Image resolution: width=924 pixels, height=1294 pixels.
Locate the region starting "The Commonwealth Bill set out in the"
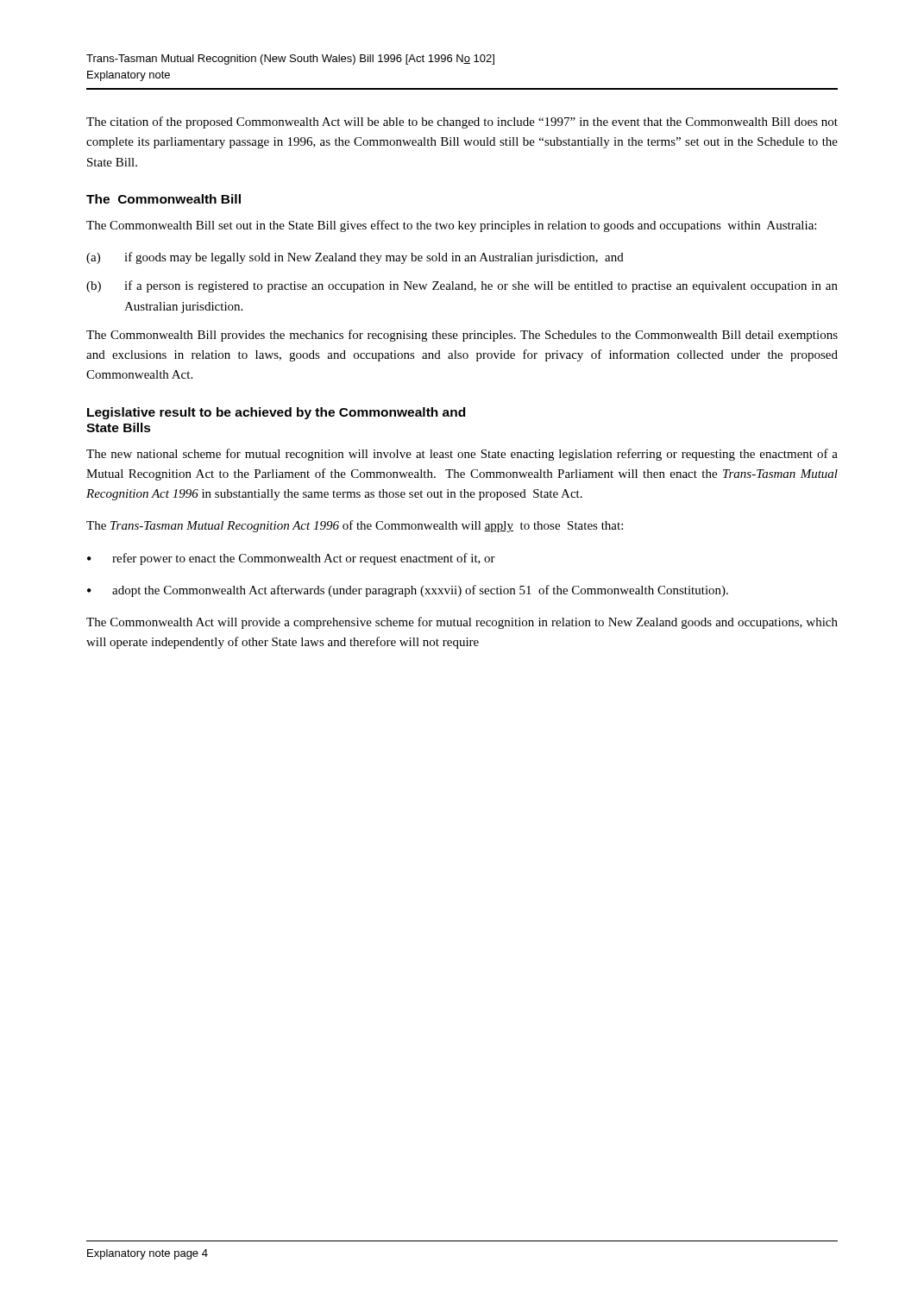[x=462, y=225]
